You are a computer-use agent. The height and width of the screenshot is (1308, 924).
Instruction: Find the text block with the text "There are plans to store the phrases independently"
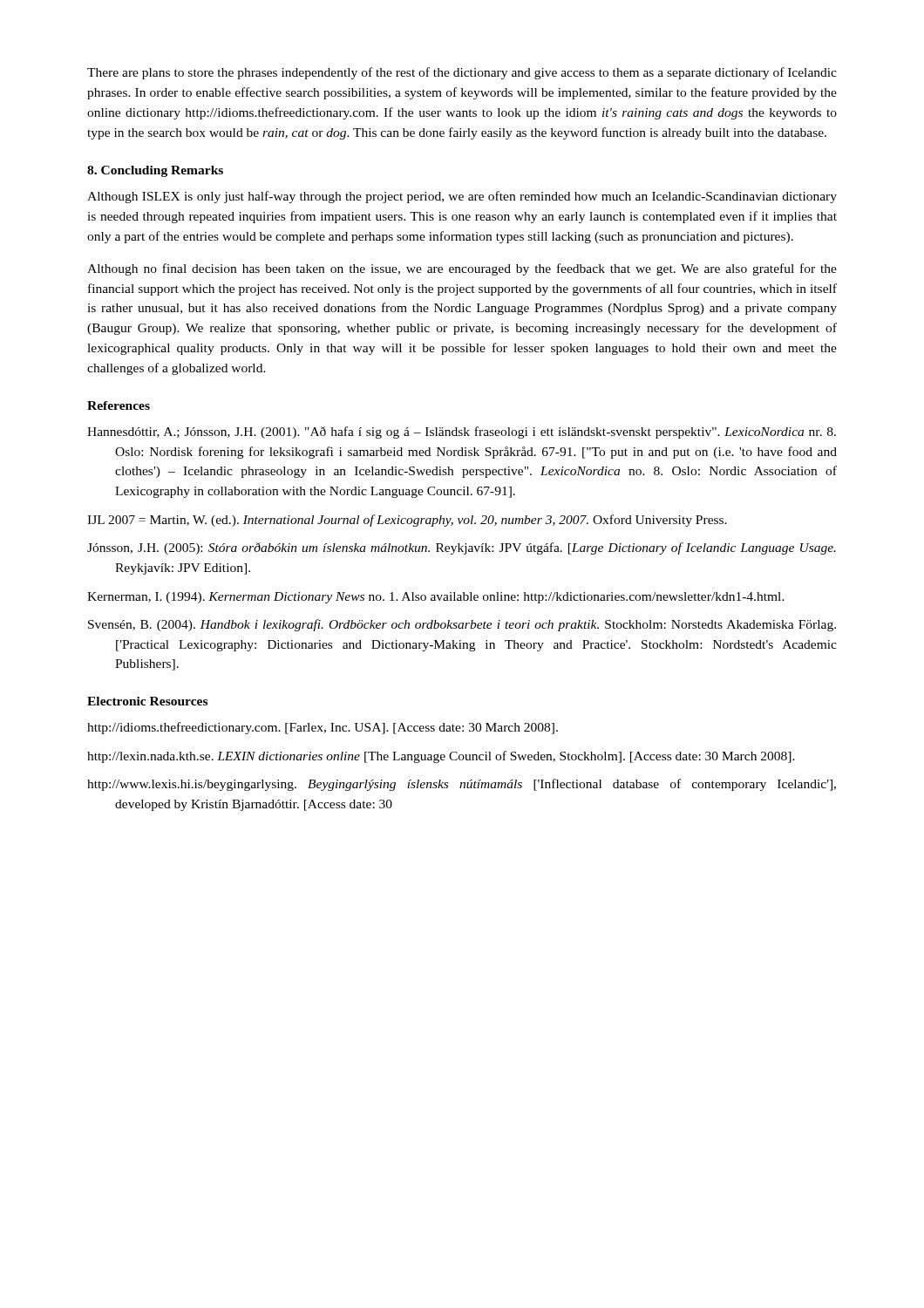[462, 103]
